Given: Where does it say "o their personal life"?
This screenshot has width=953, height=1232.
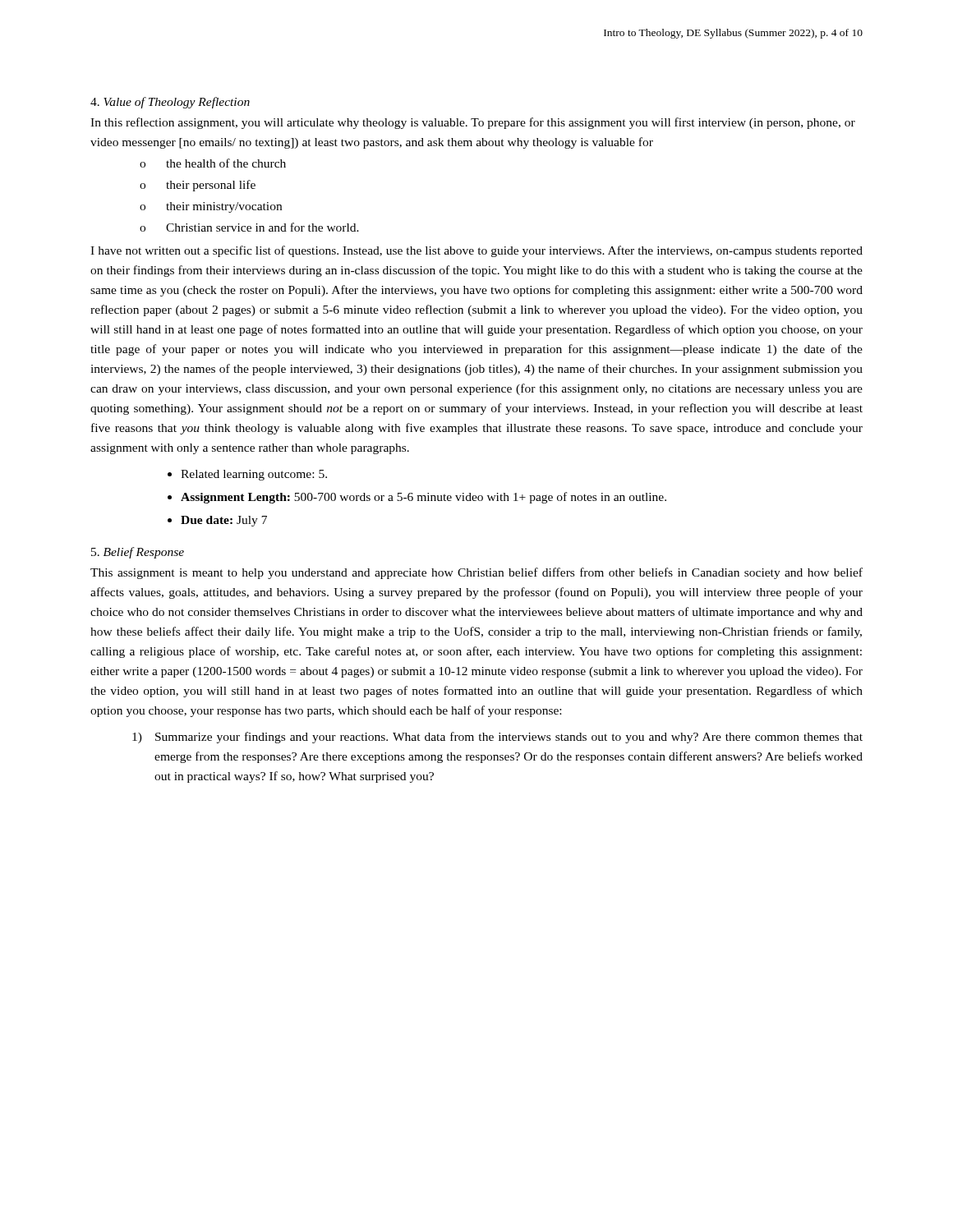Looking at the screenshot, I should click(x=173, y=185).
